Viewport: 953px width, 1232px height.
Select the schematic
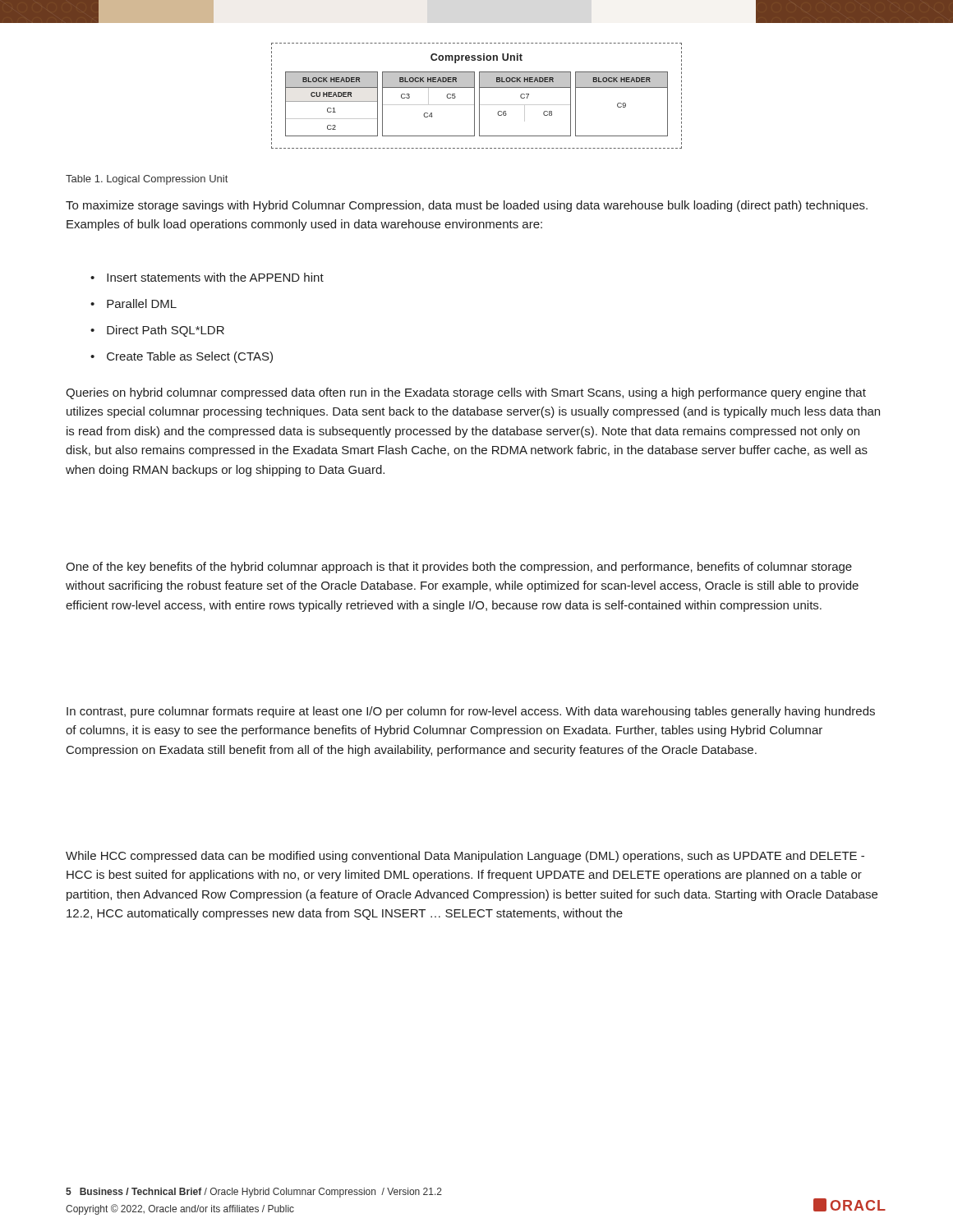point(476,96)
